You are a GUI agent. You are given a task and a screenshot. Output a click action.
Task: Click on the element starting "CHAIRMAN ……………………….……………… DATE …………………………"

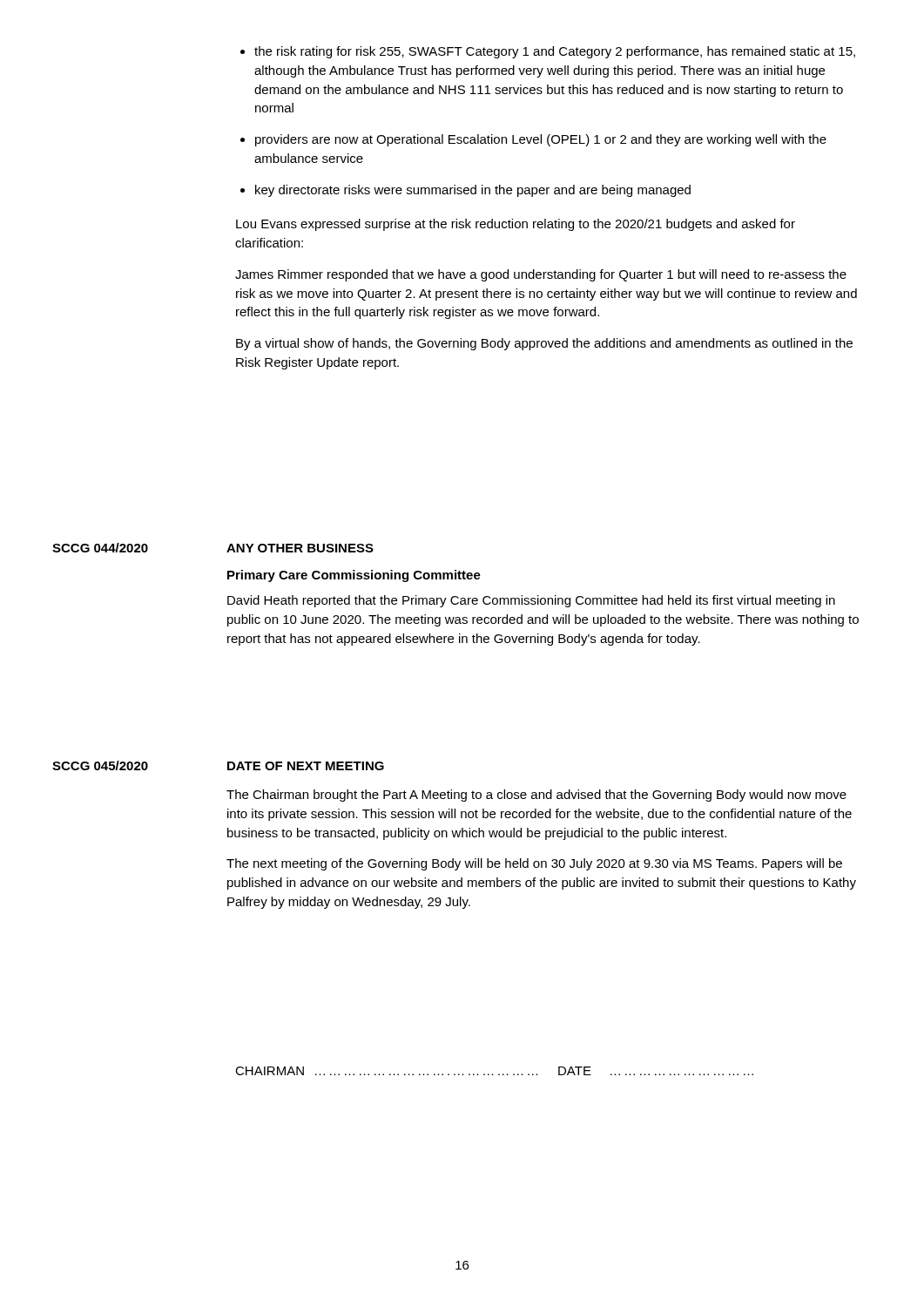tap(496, 1070)
